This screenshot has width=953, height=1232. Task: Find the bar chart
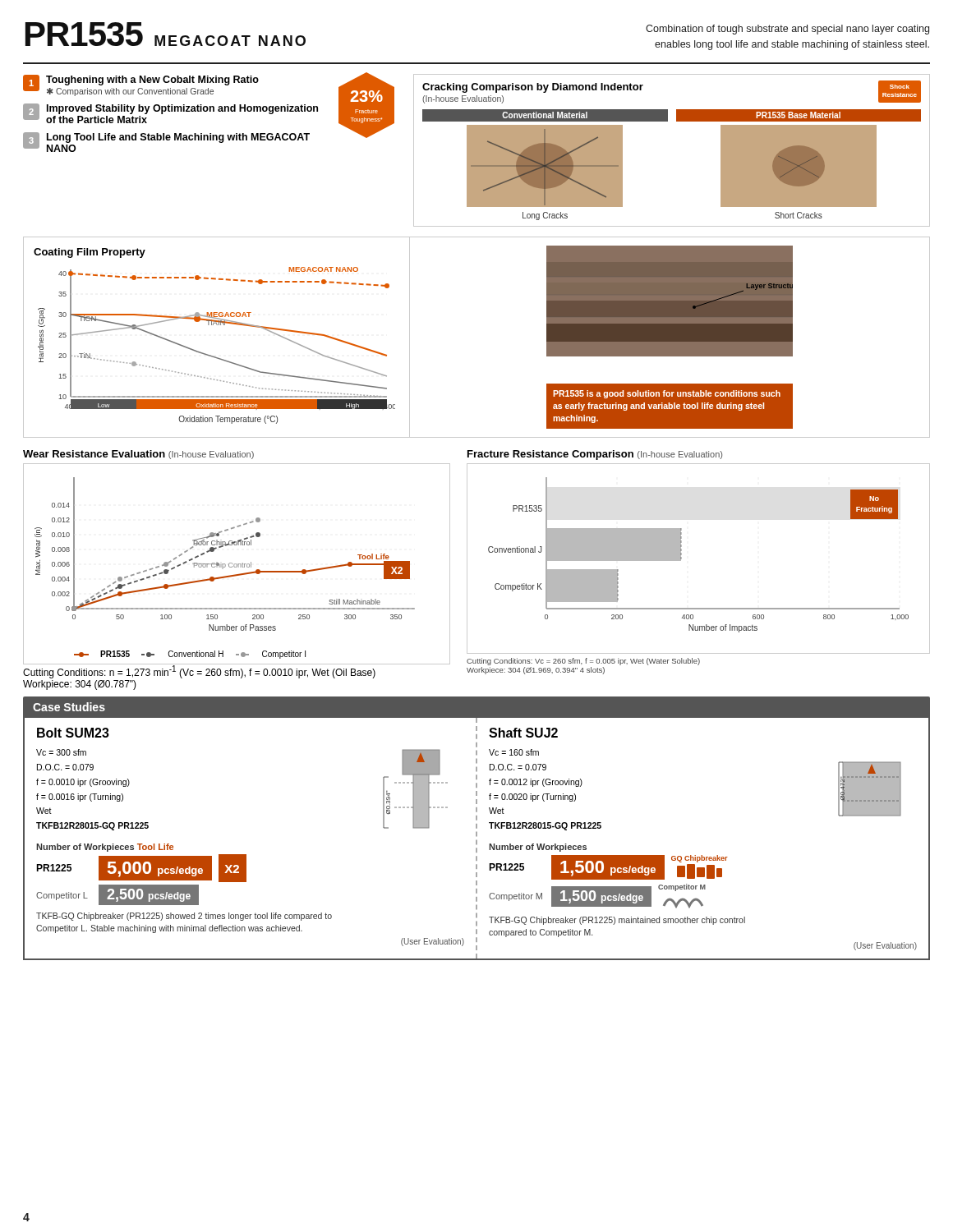click(x=698, y=559)
